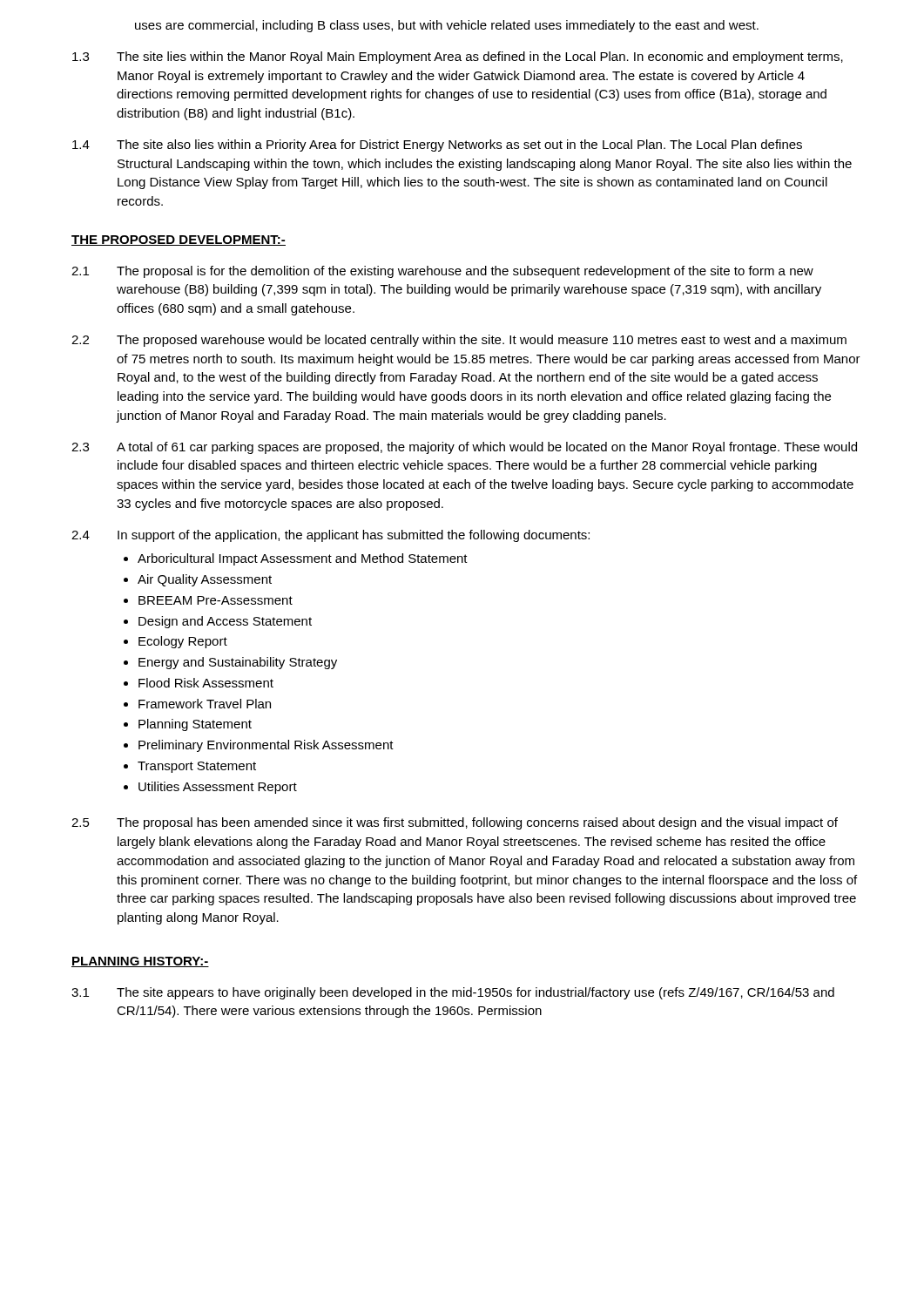Click the passage that begins "Arboricultural Impact Assessment and"
This screenshot has width=924, height=1307.
(302, 558)
